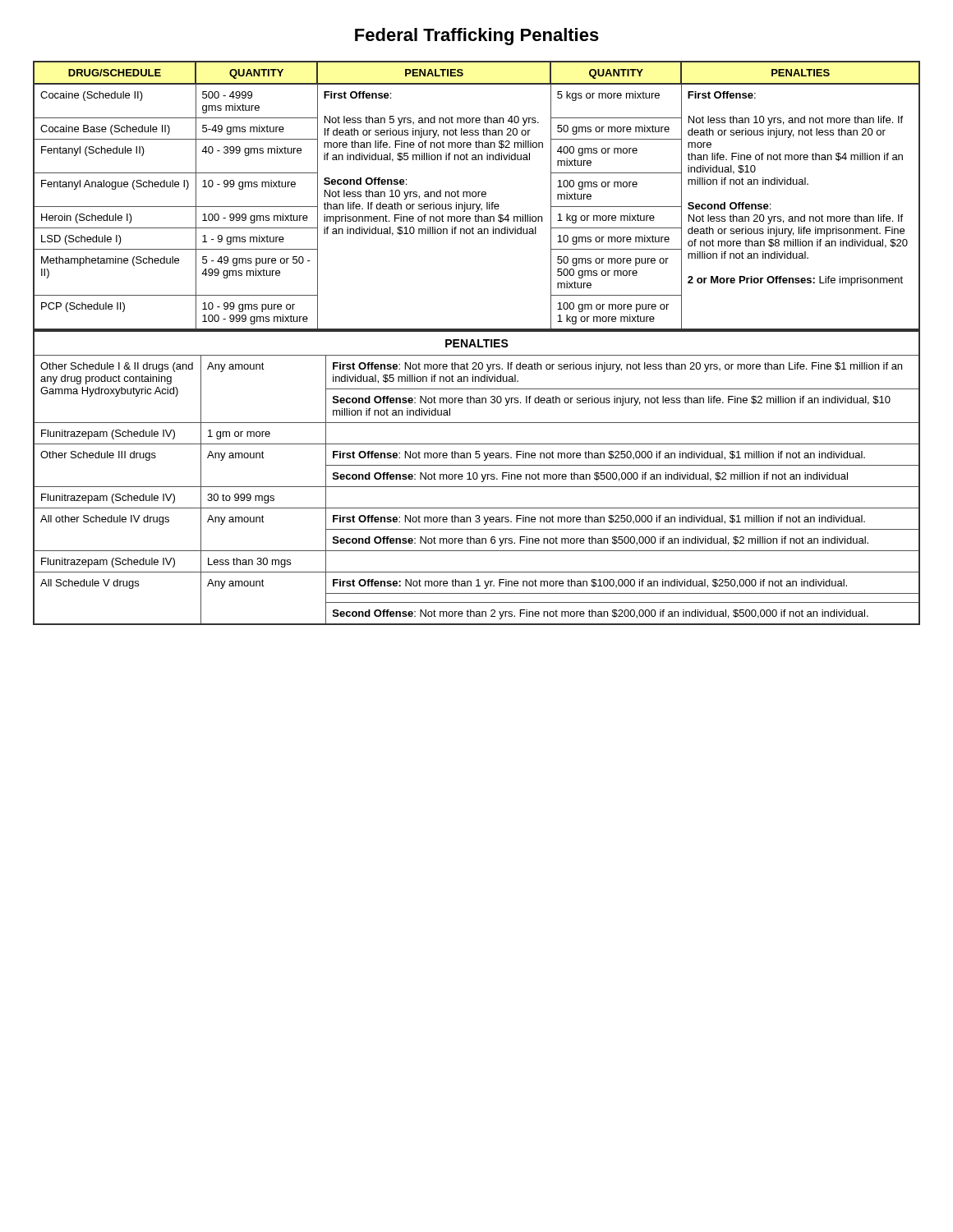
Task: Select the table that reads "Cocaine Base (Schedule II)"
Action: pyautogui.click(x=476, y=195)
